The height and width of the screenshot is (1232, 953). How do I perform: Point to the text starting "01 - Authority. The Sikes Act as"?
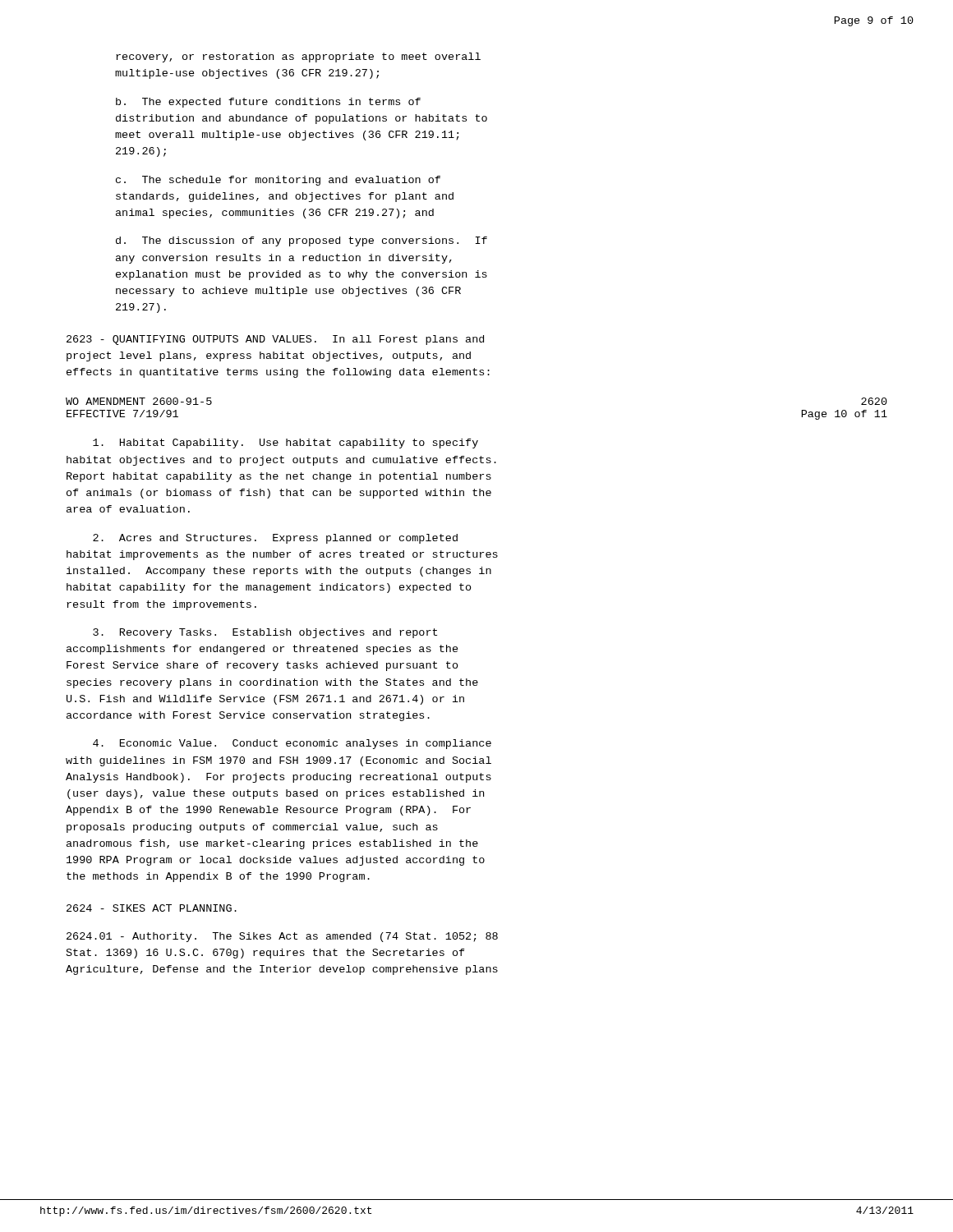coord(282,953)
